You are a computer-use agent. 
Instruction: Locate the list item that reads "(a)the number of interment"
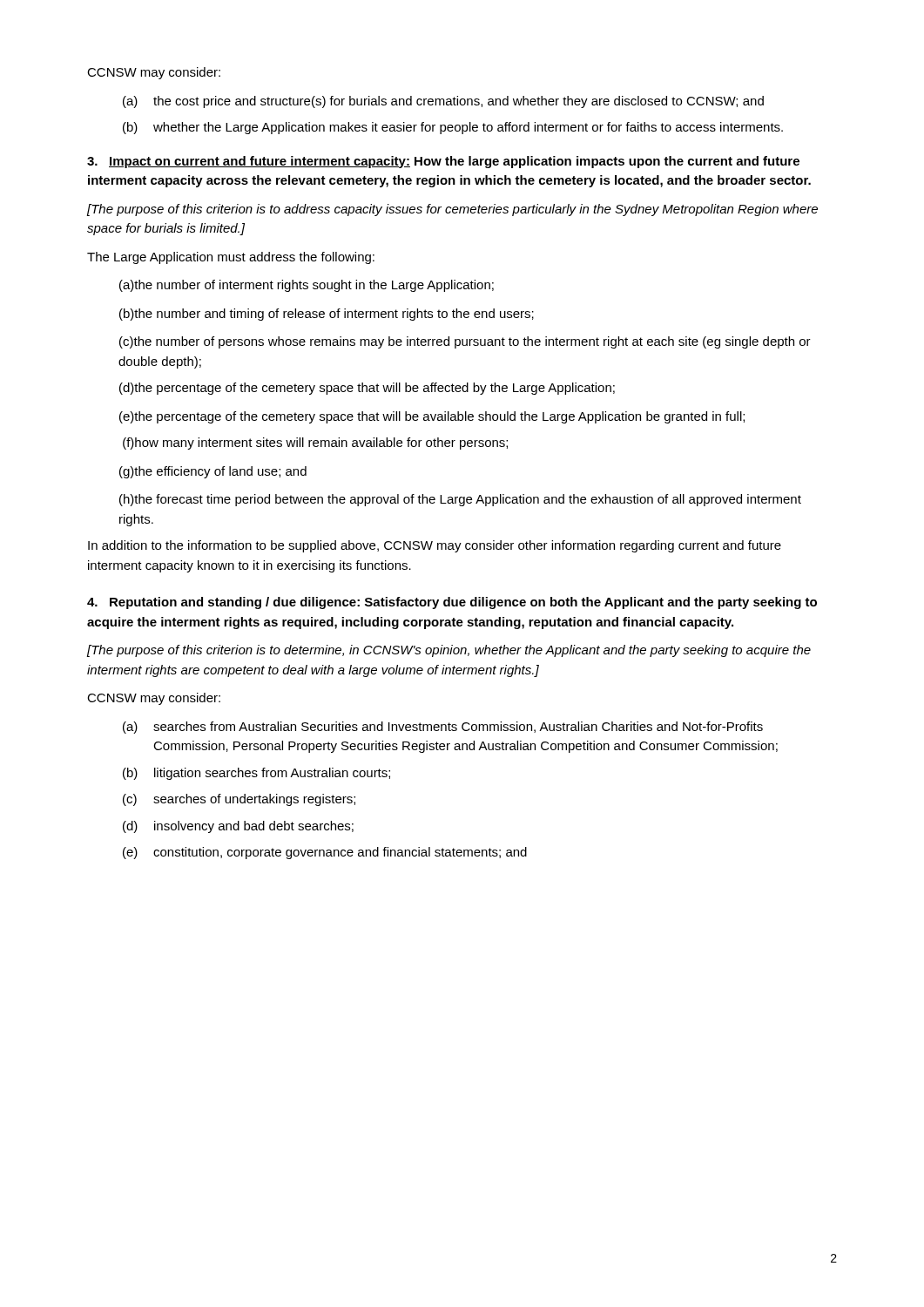tap(307, 284)
